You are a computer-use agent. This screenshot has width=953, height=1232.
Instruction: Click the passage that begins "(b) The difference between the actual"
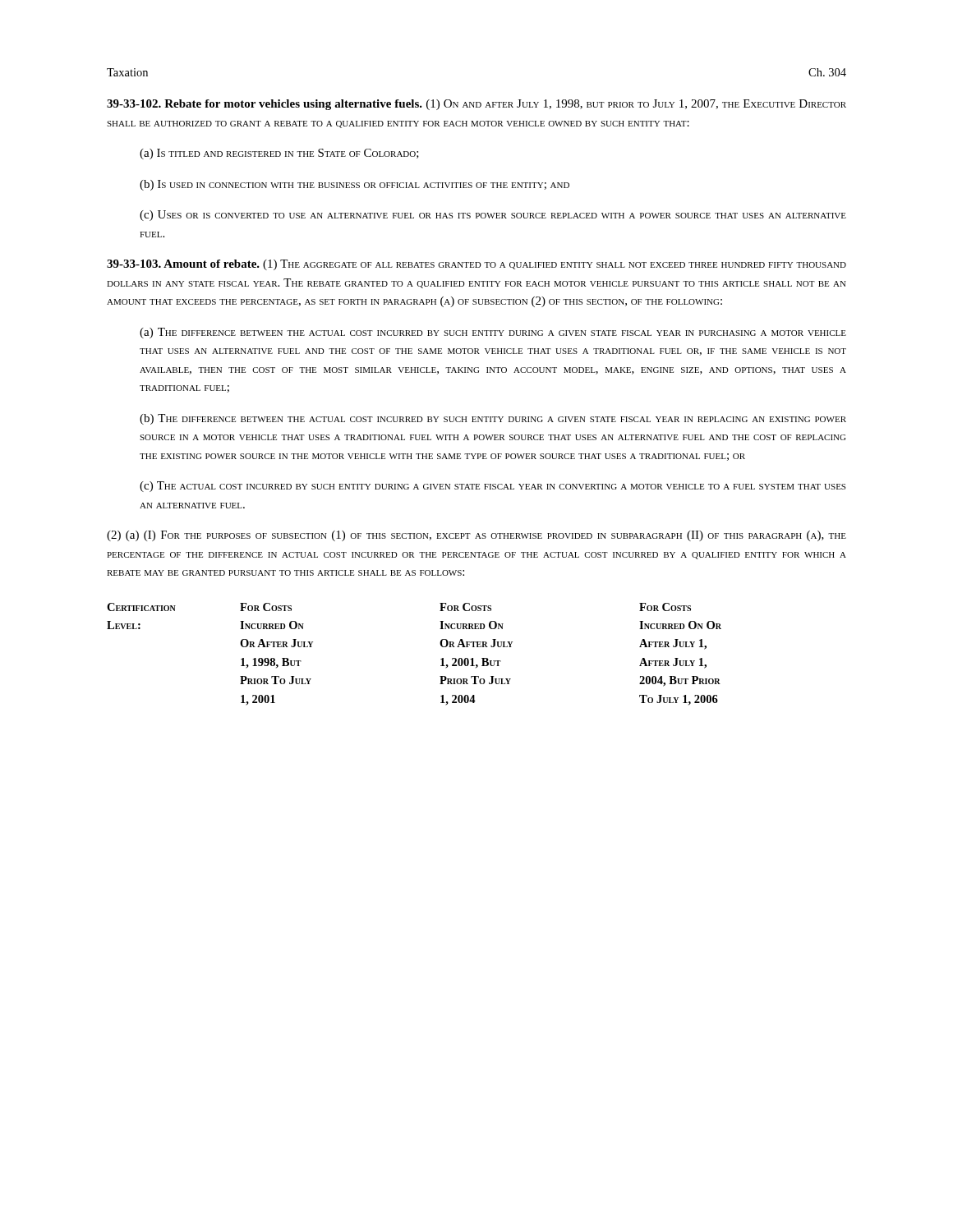click(x=493, y=436)
